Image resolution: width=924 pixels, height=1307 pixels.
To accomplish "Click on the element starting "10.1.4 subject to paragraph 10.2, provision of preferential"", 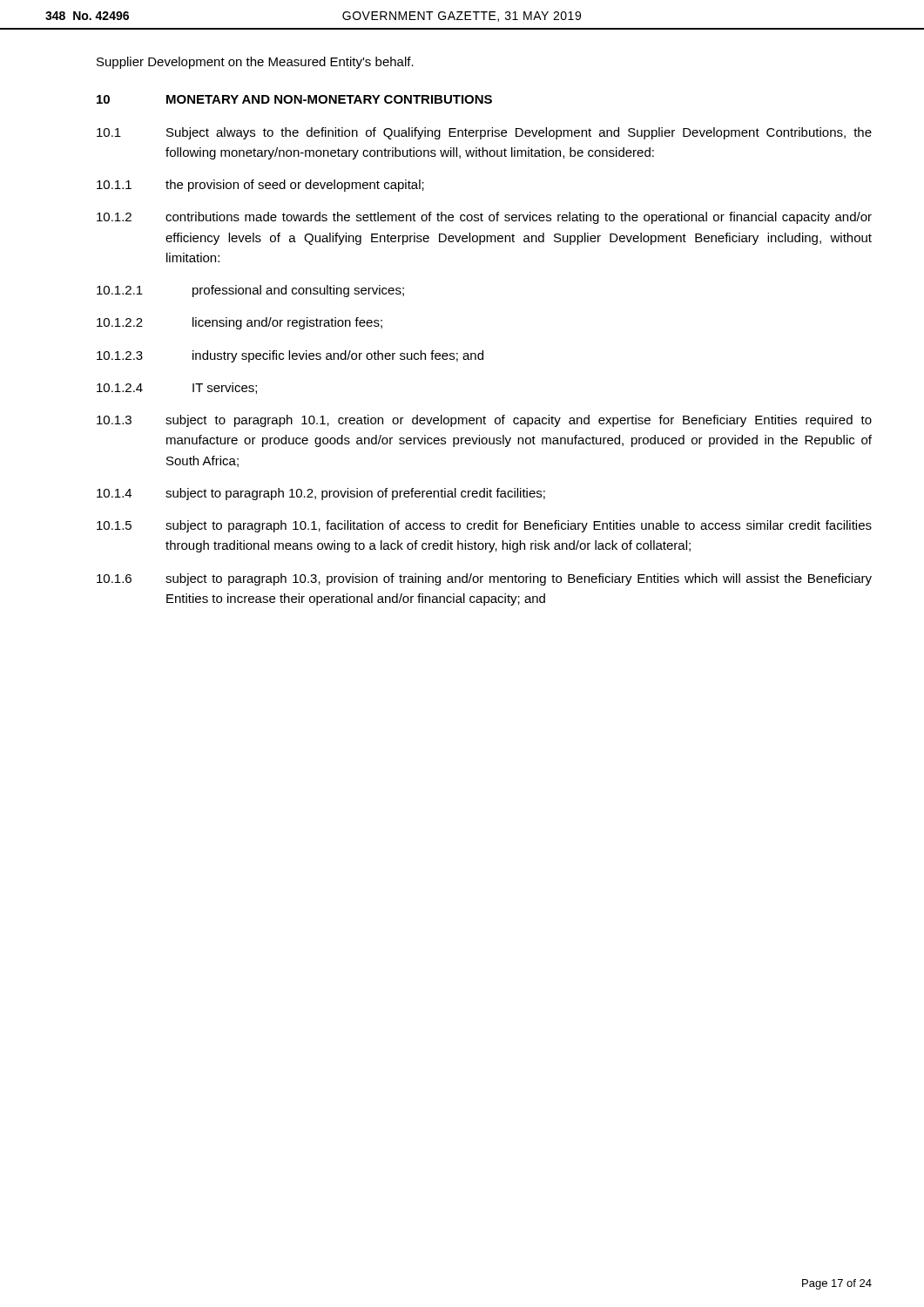I will point(484,493).
